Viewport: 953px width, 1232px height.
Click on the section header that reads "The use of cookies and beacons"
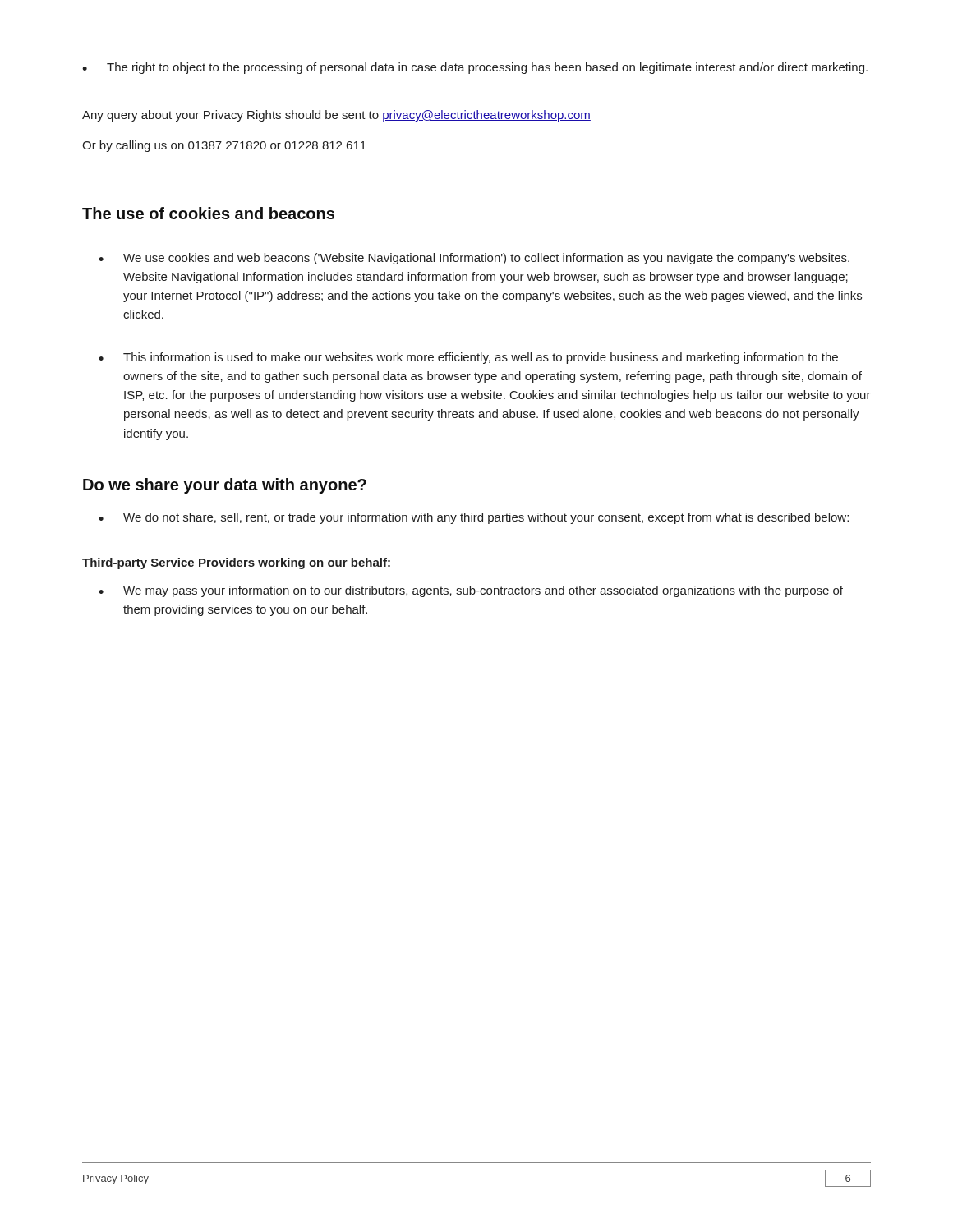click(209, 213)
